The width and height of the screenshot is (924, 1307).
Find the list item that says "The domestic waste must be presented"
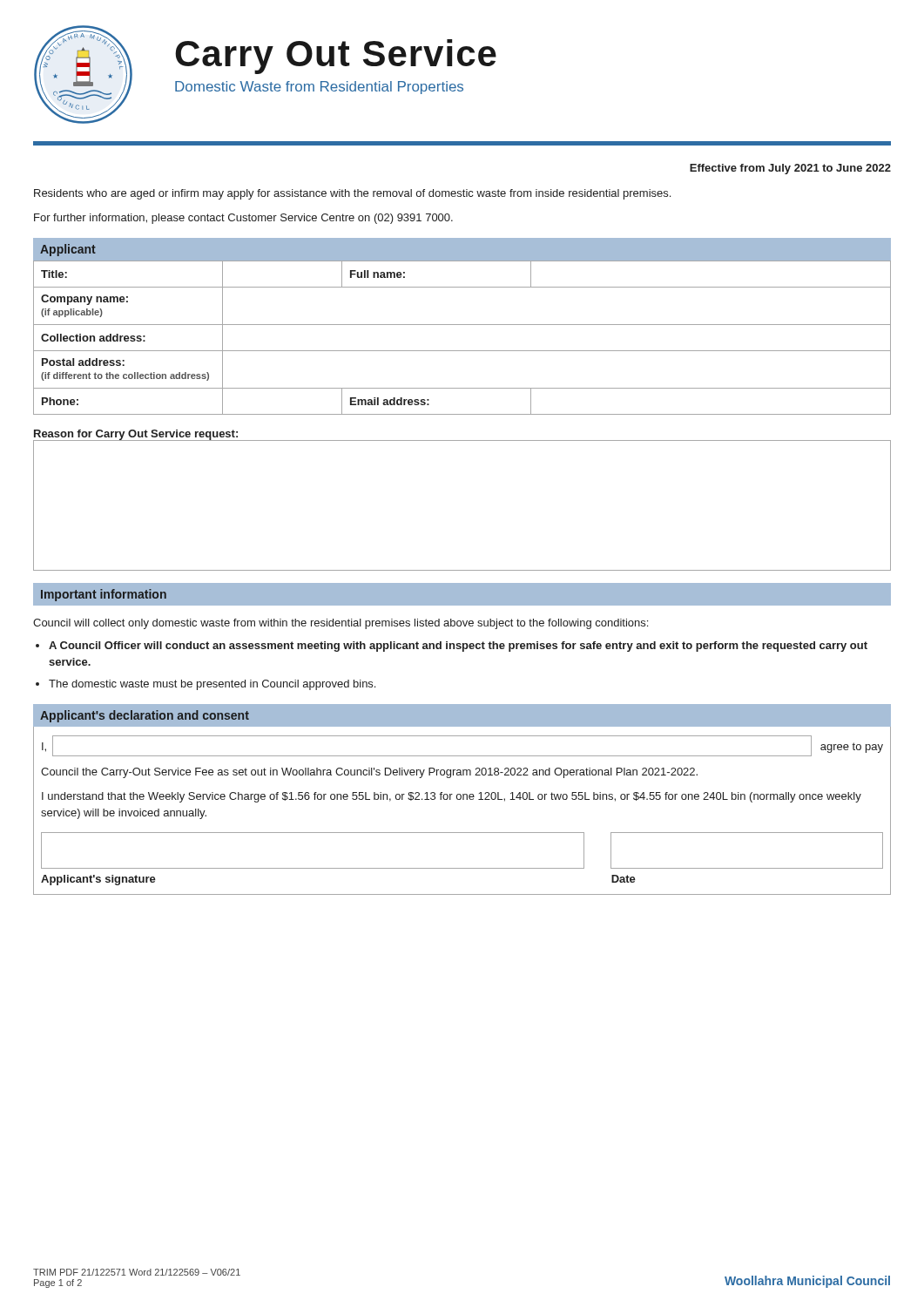(213, 683)
